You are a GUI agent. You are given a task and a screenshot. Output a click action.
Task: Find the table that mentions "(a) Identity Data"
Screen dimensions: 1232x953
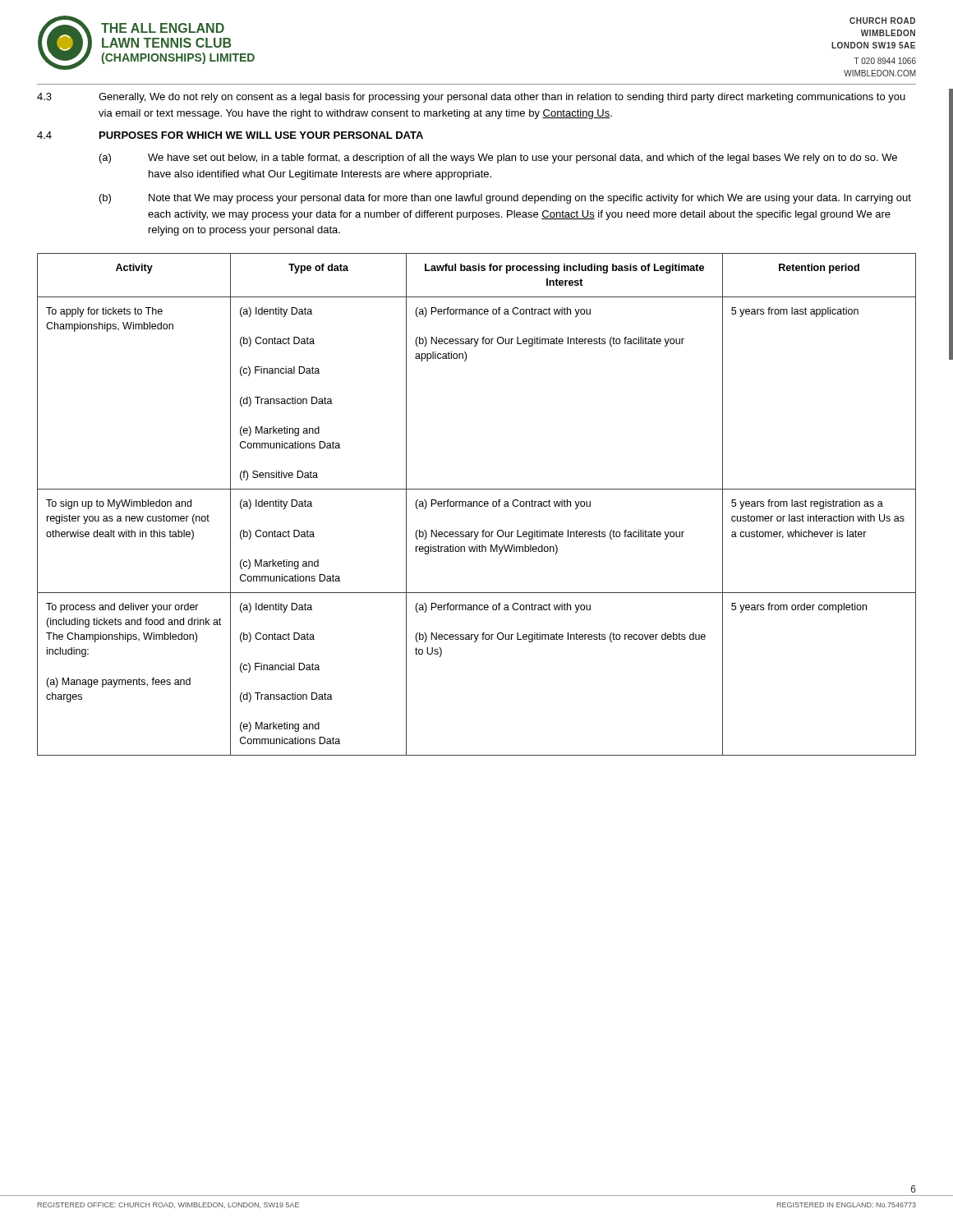click(x=476, y=504)
